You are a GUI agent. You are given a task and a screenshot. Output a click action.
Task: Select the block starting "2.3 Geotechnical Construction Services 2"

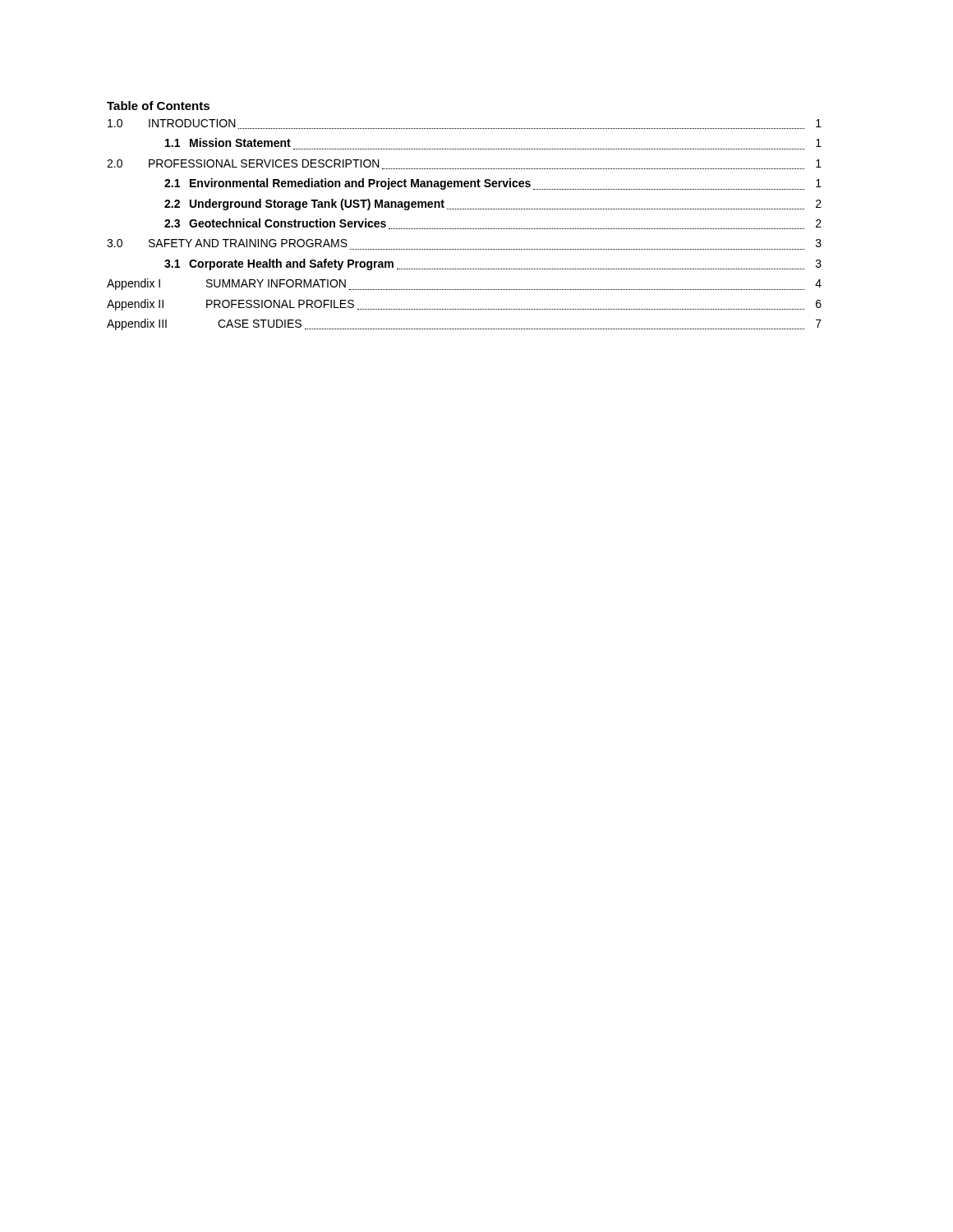pos(493,224)
